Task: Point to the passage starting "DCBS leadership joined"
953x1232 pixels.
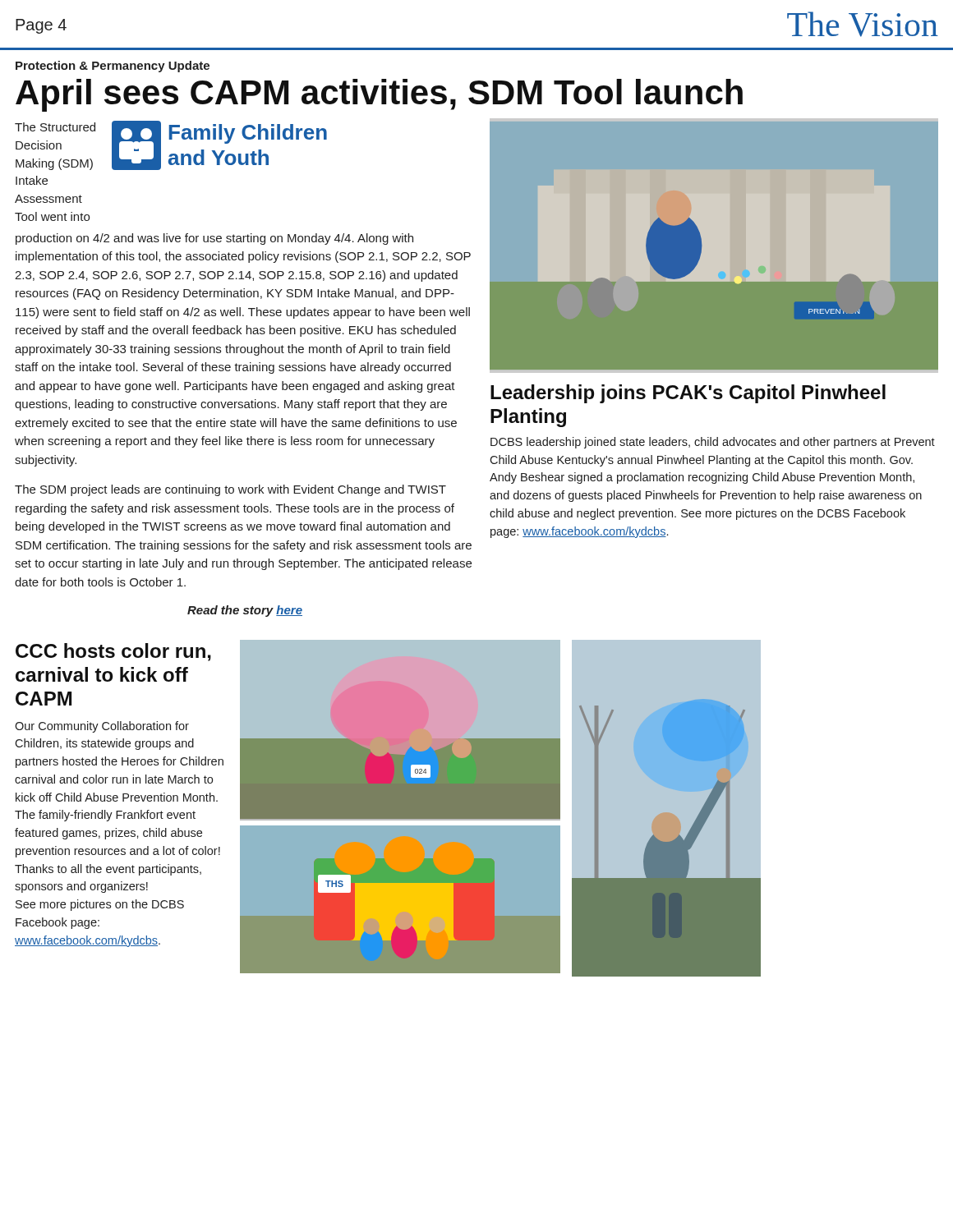Action: click(712, 486)
